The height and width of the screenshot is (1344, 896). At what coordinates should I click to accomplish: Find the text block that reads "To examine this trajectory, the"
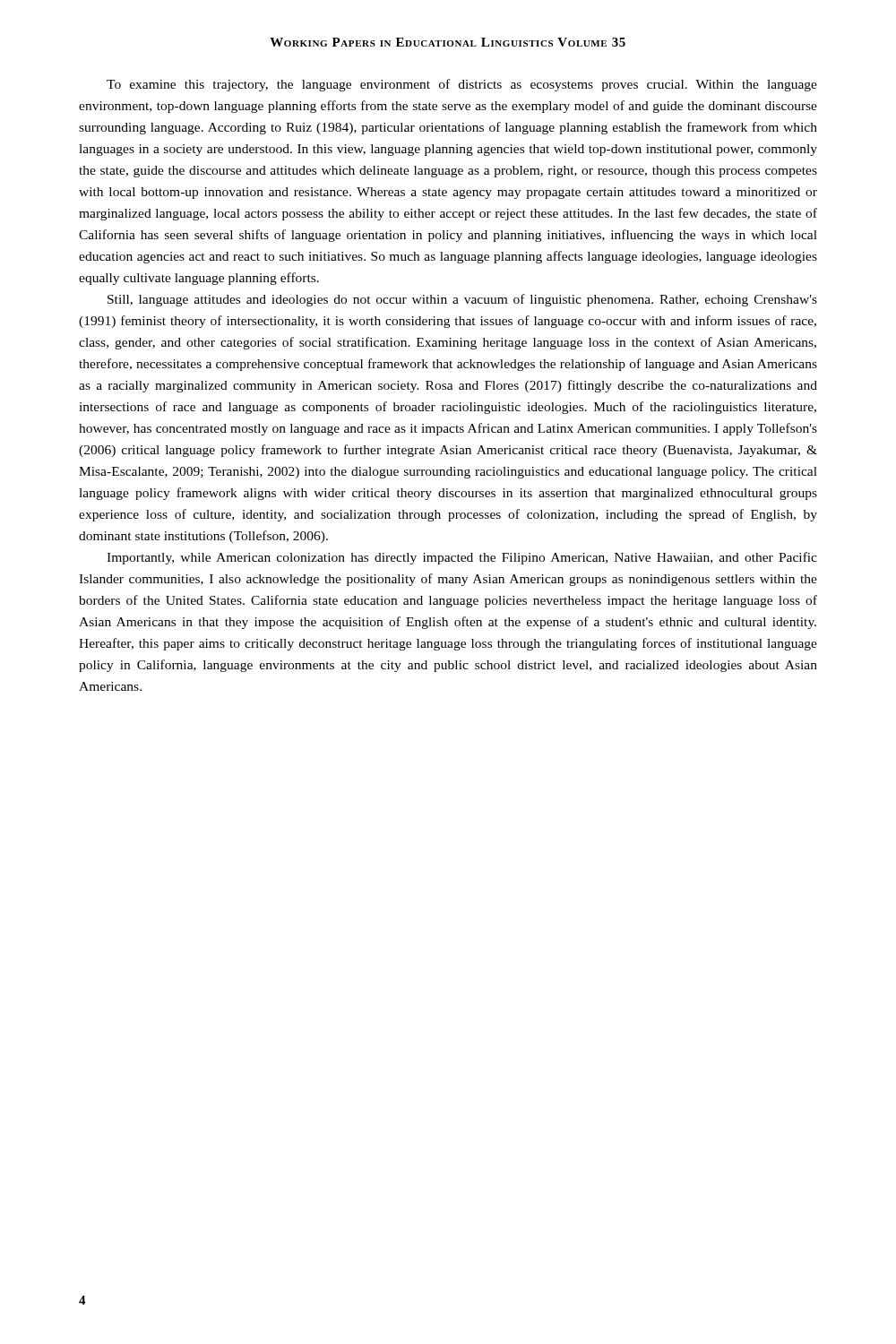[x=448, y=181]
